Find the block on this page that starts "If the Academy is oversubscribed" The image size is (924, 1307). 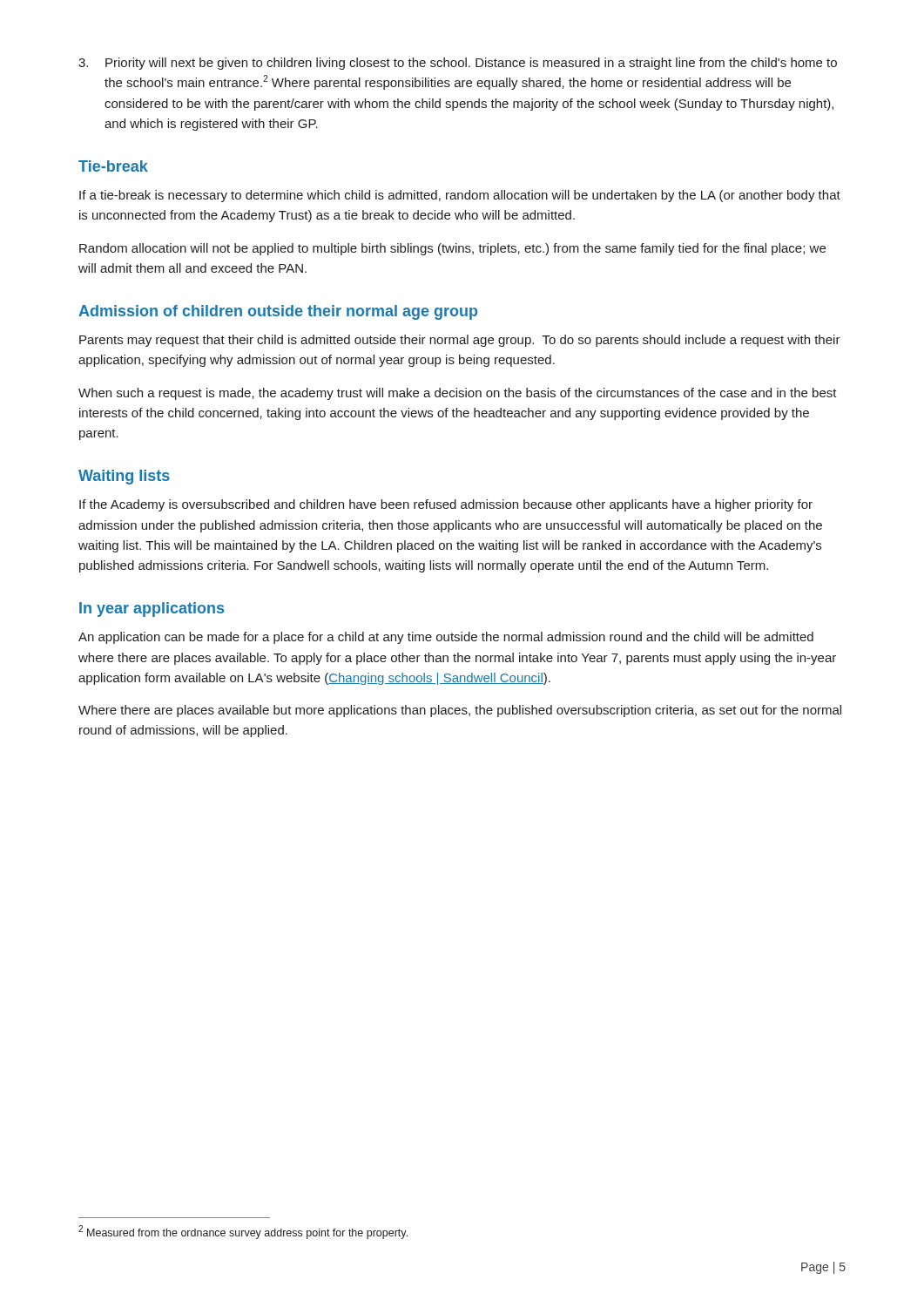click(x=450, y=535)
